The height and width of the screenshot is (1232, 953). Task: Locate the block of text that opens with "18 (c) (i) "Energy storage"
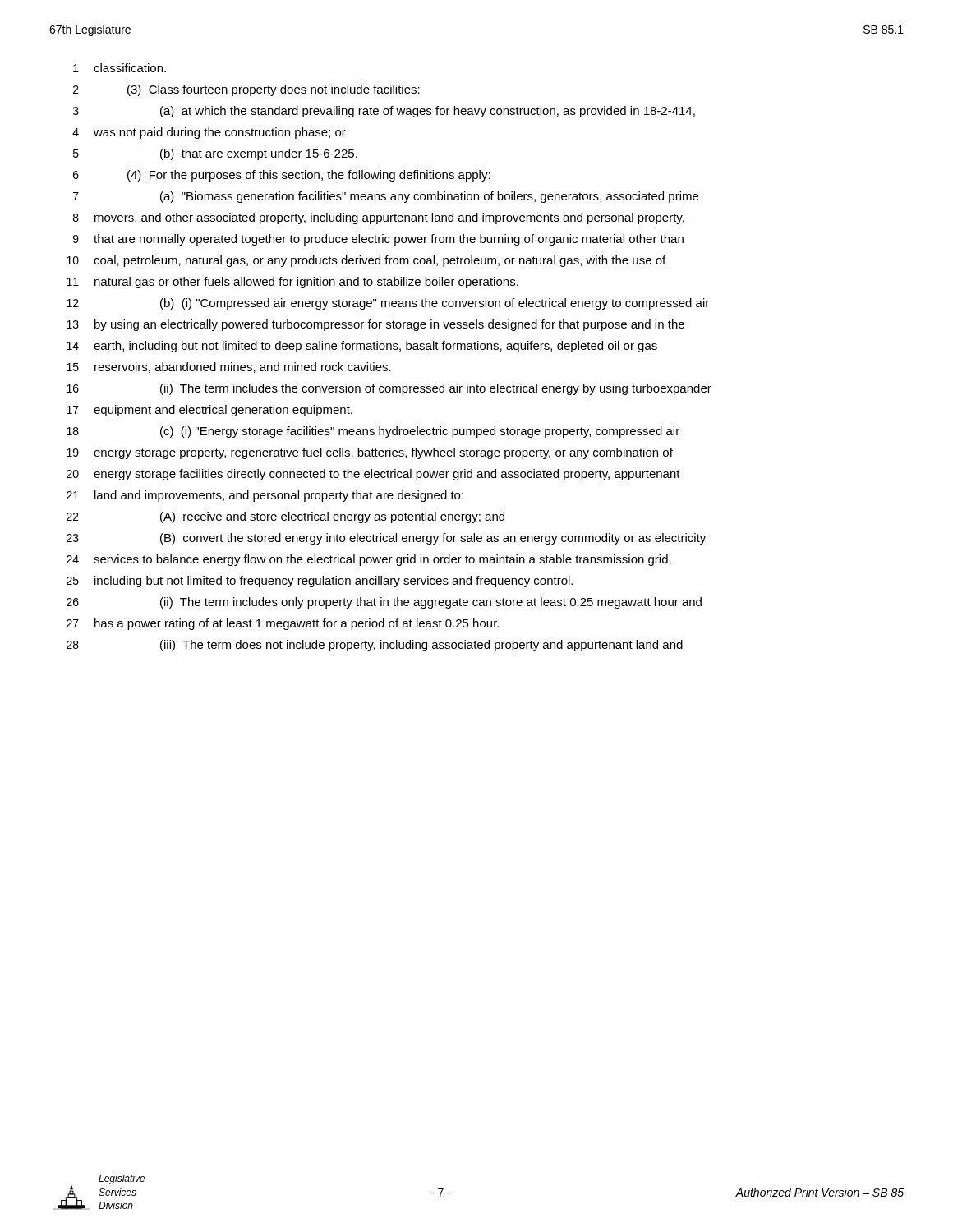[x=476, y=431]
